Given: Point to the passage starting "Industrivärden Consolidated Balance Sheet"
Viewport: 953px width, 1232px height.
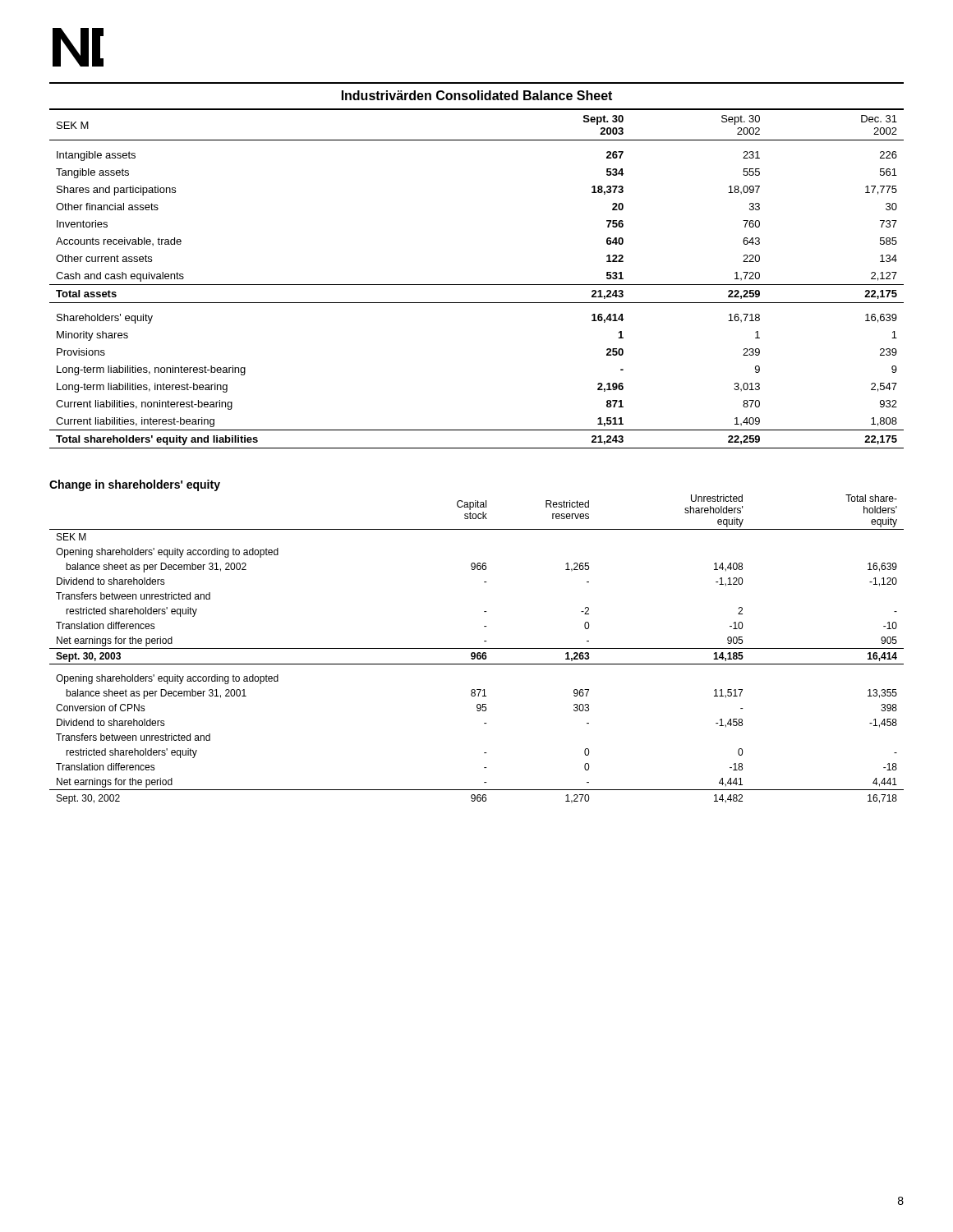Looking at the screenshot, I should click(476, 96).
